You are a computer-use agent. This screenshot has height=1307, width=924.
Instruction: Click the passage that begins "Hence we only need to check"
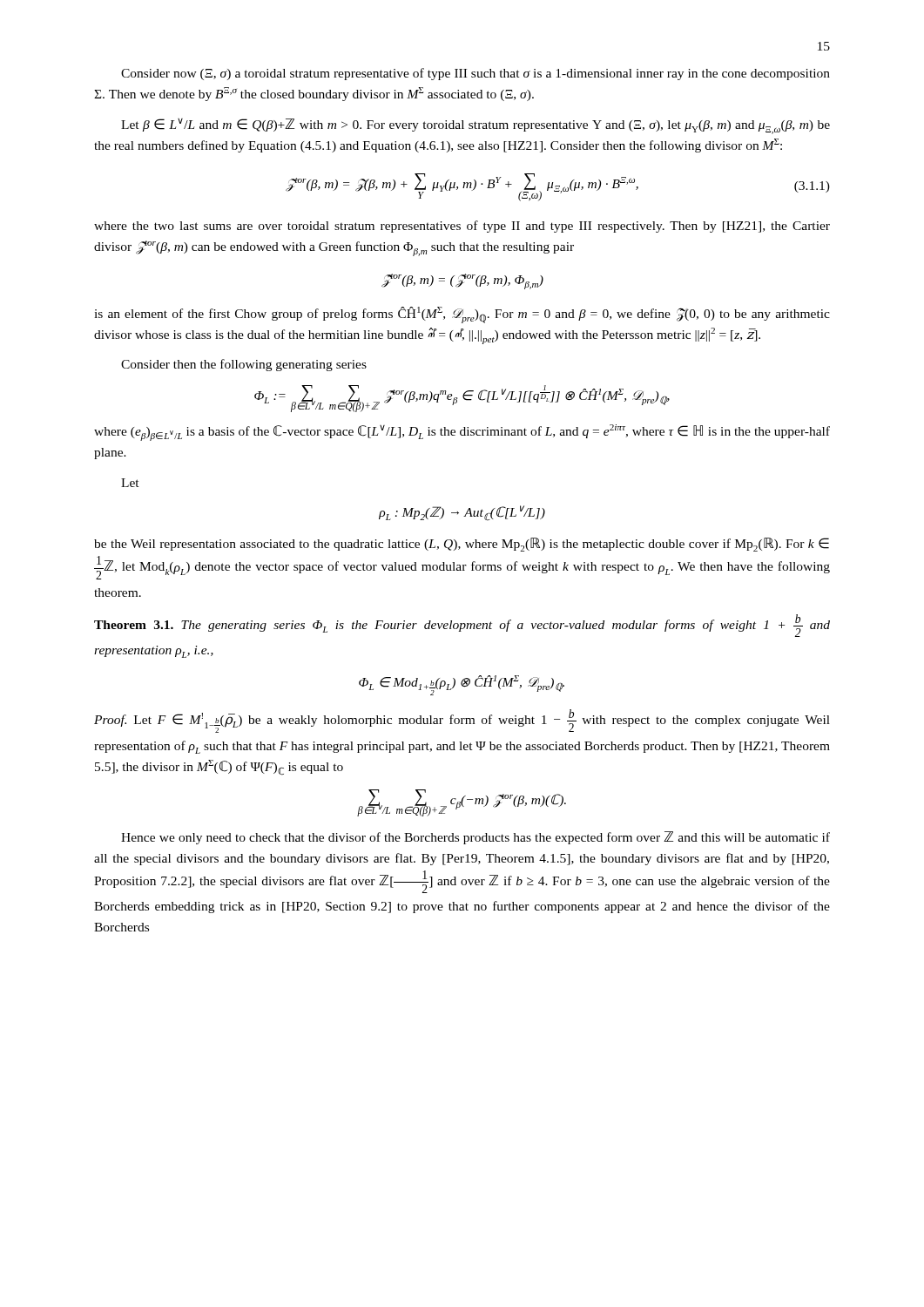click(x=462, y=882)
